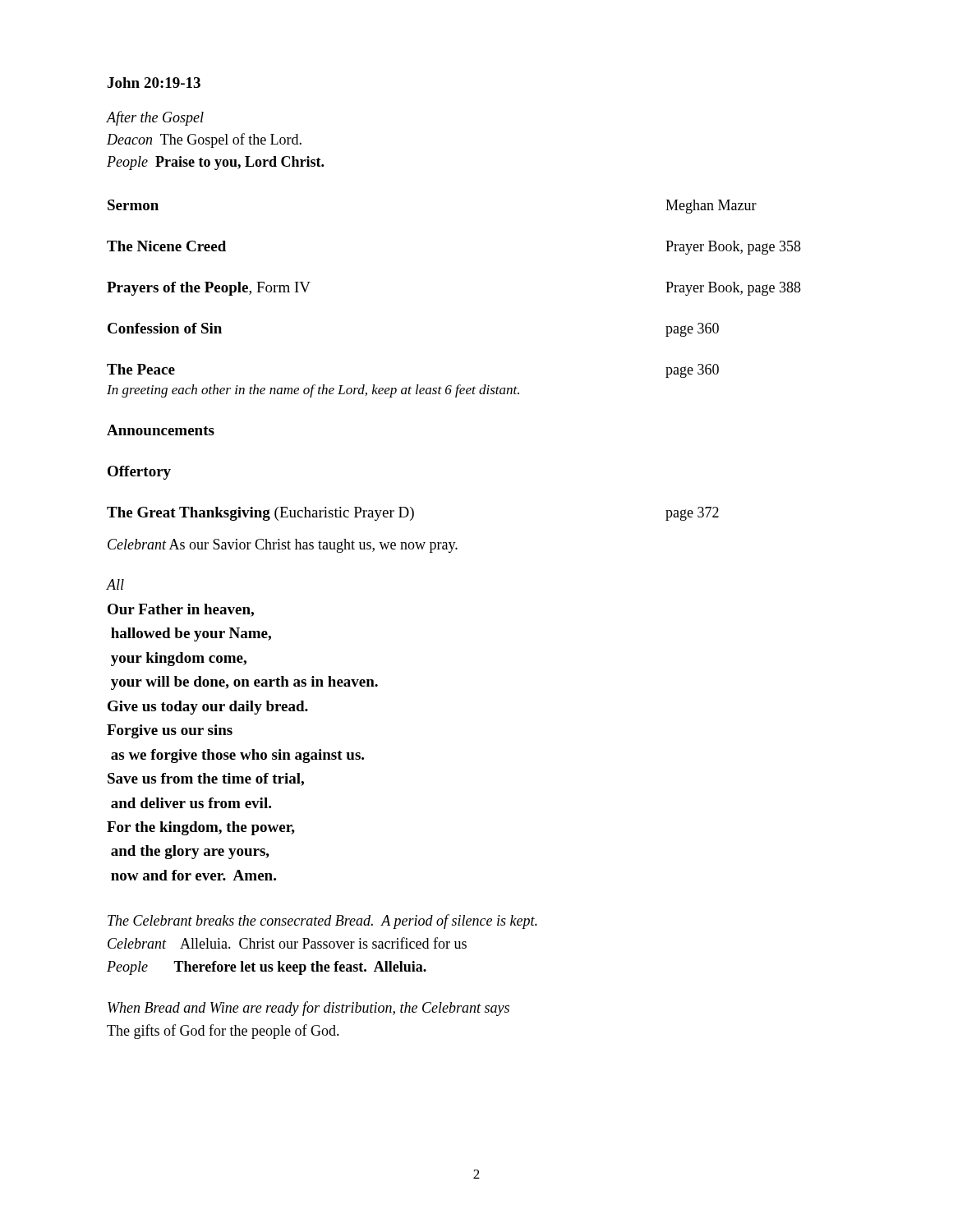Point to the block beginning "After the Gospel Deacon"
This screenshot has width=953, height=1232.
coord(216,140)
